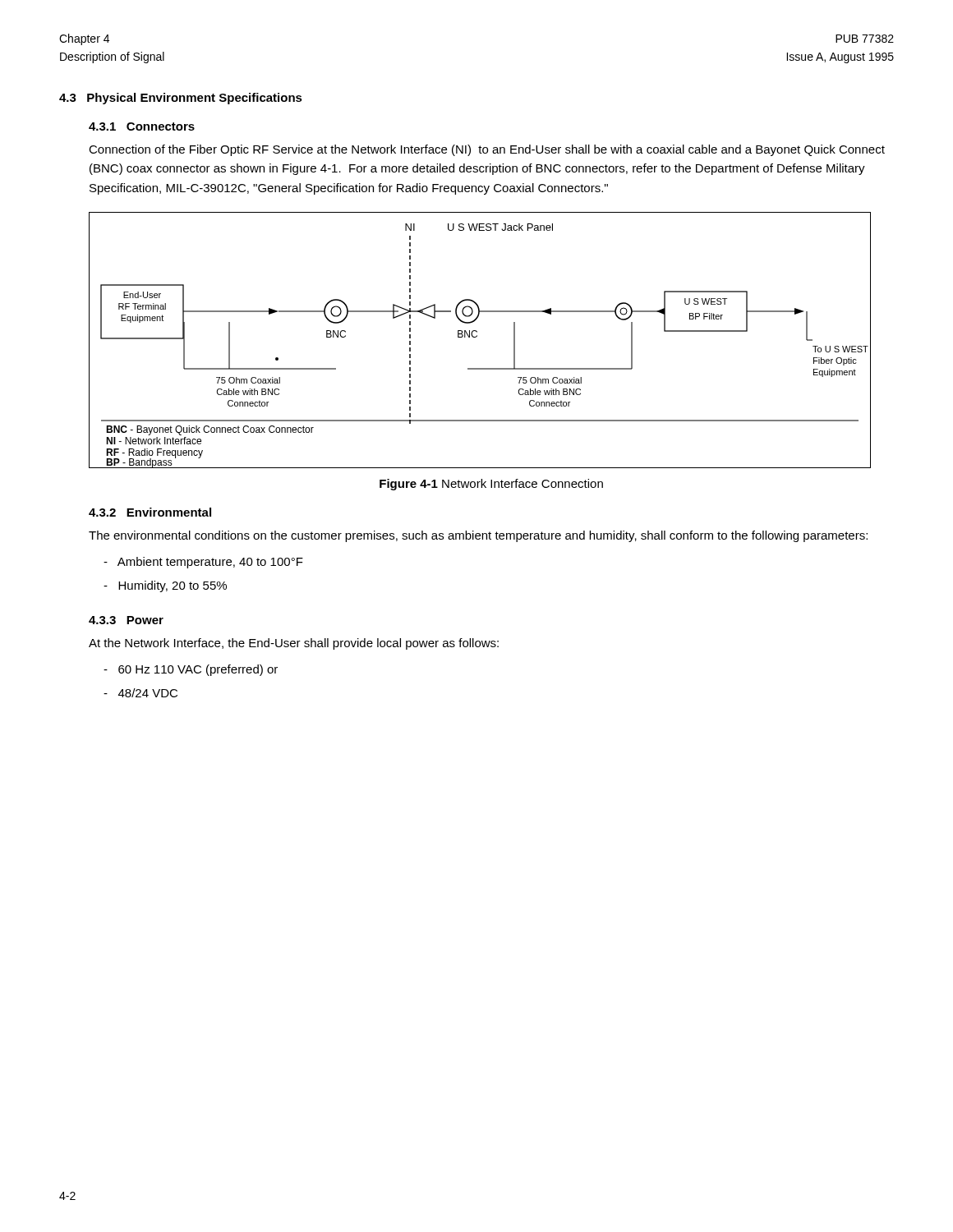The height and width of the screenshot is (1232, 953).
Task: Click on the section header containing "4.3.2 Environmental"
Action: (x=150, y=512)
